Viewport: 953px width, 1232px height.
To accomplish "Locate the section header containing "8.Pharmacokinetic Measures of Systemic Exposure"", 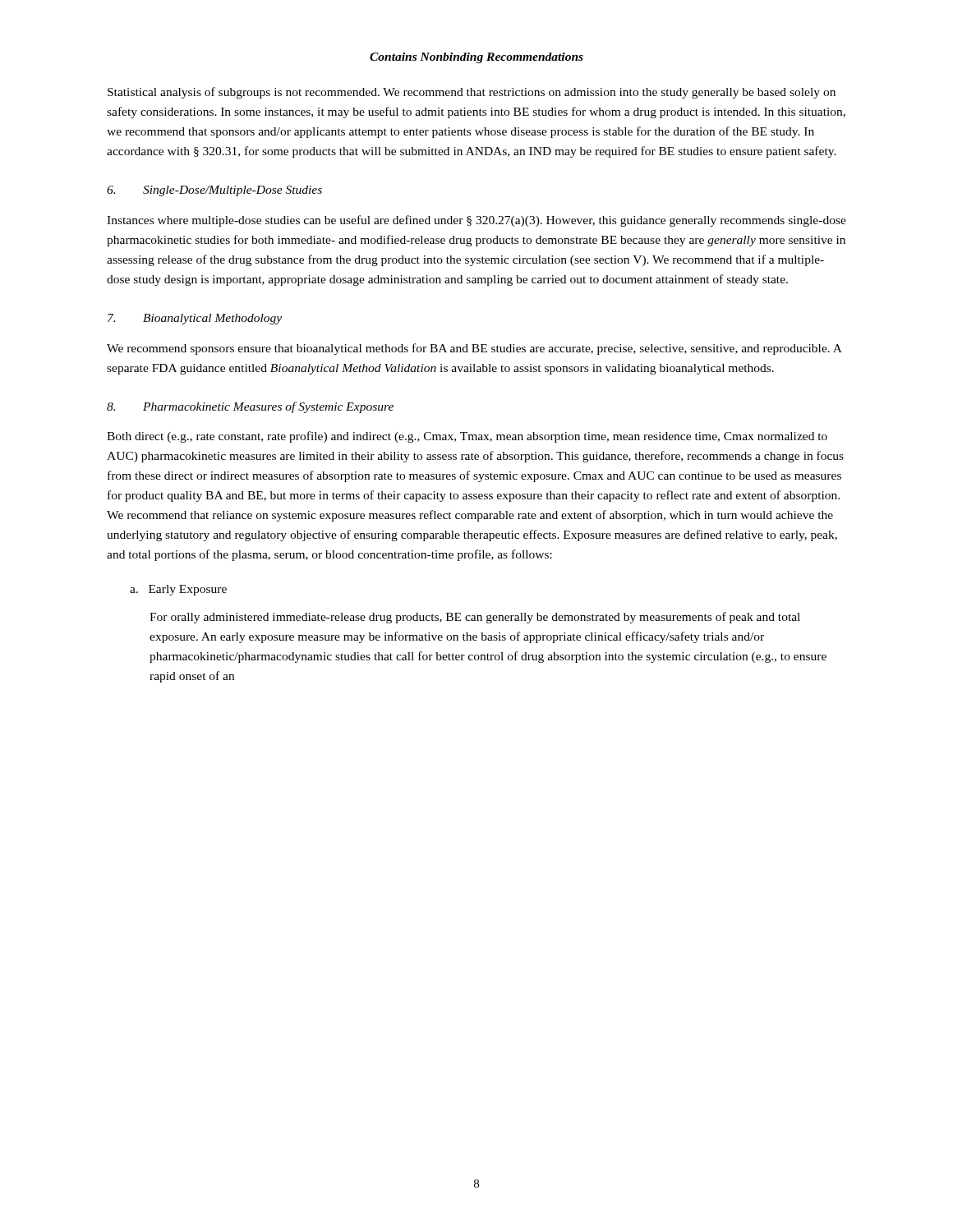I will tap(250, 406).
